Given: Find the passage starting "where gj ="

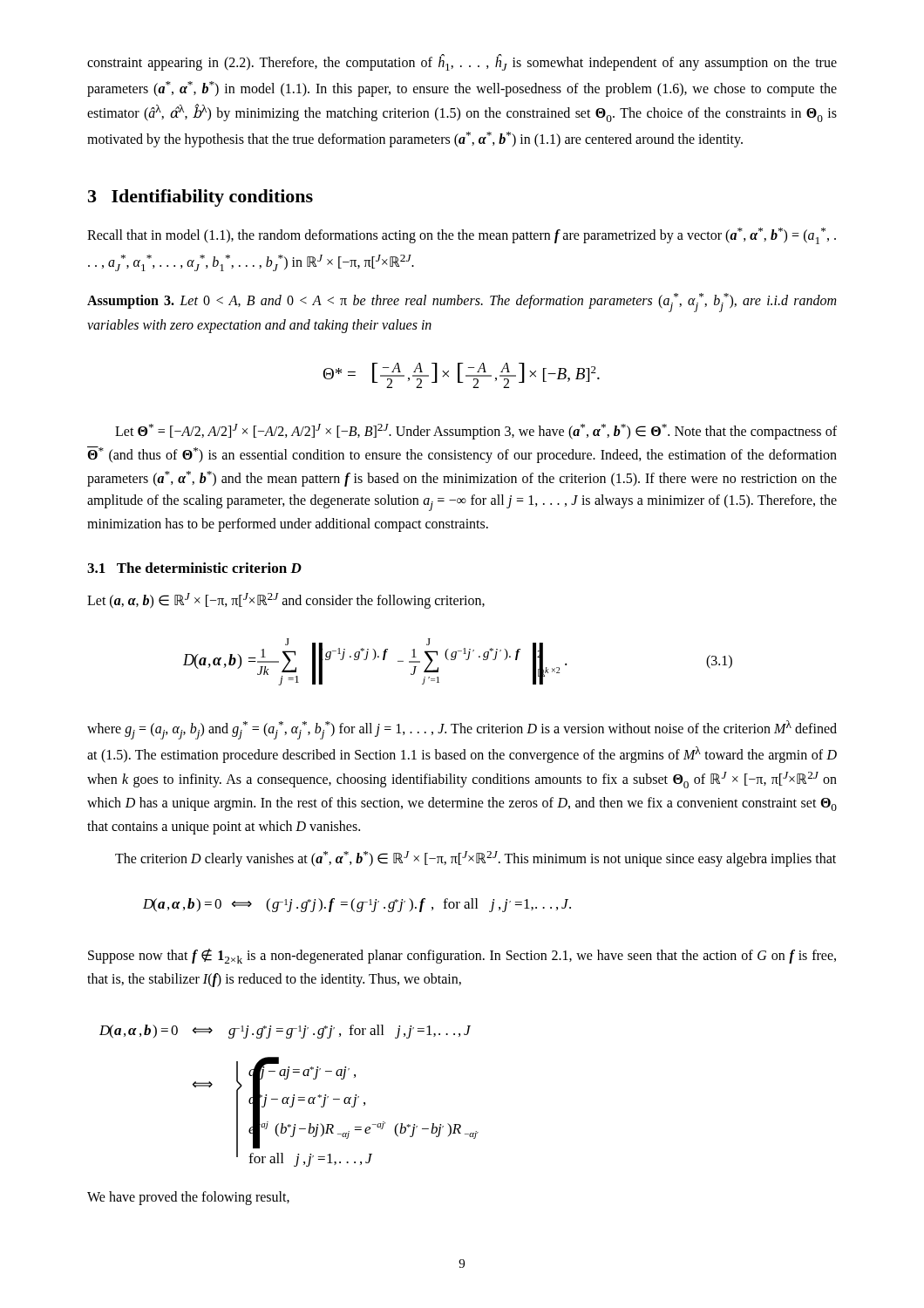Looking at the screenshot, I should [462, 793].
